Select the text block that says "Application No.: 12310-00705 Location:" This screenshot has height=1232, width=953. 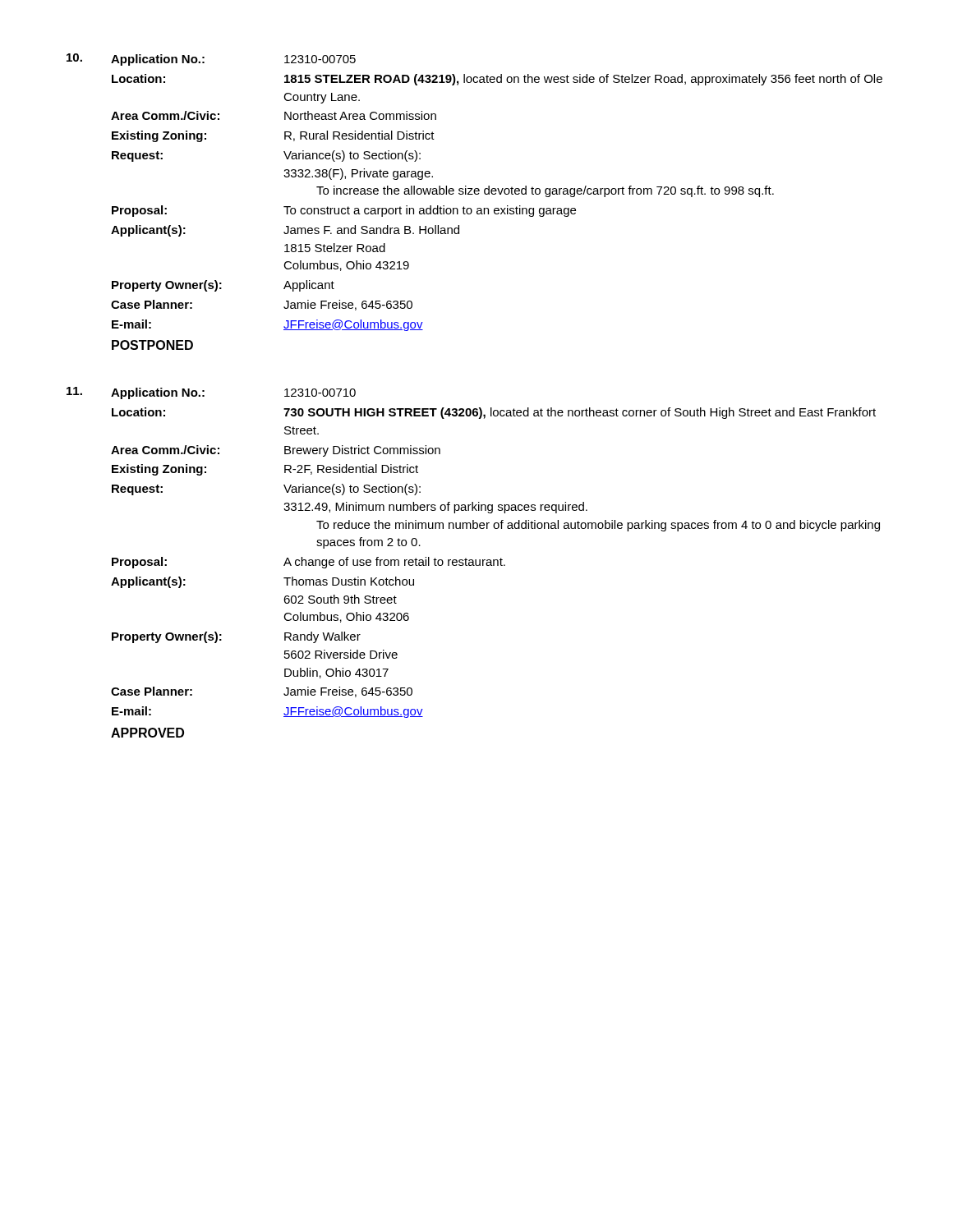(x=476, y=201)
